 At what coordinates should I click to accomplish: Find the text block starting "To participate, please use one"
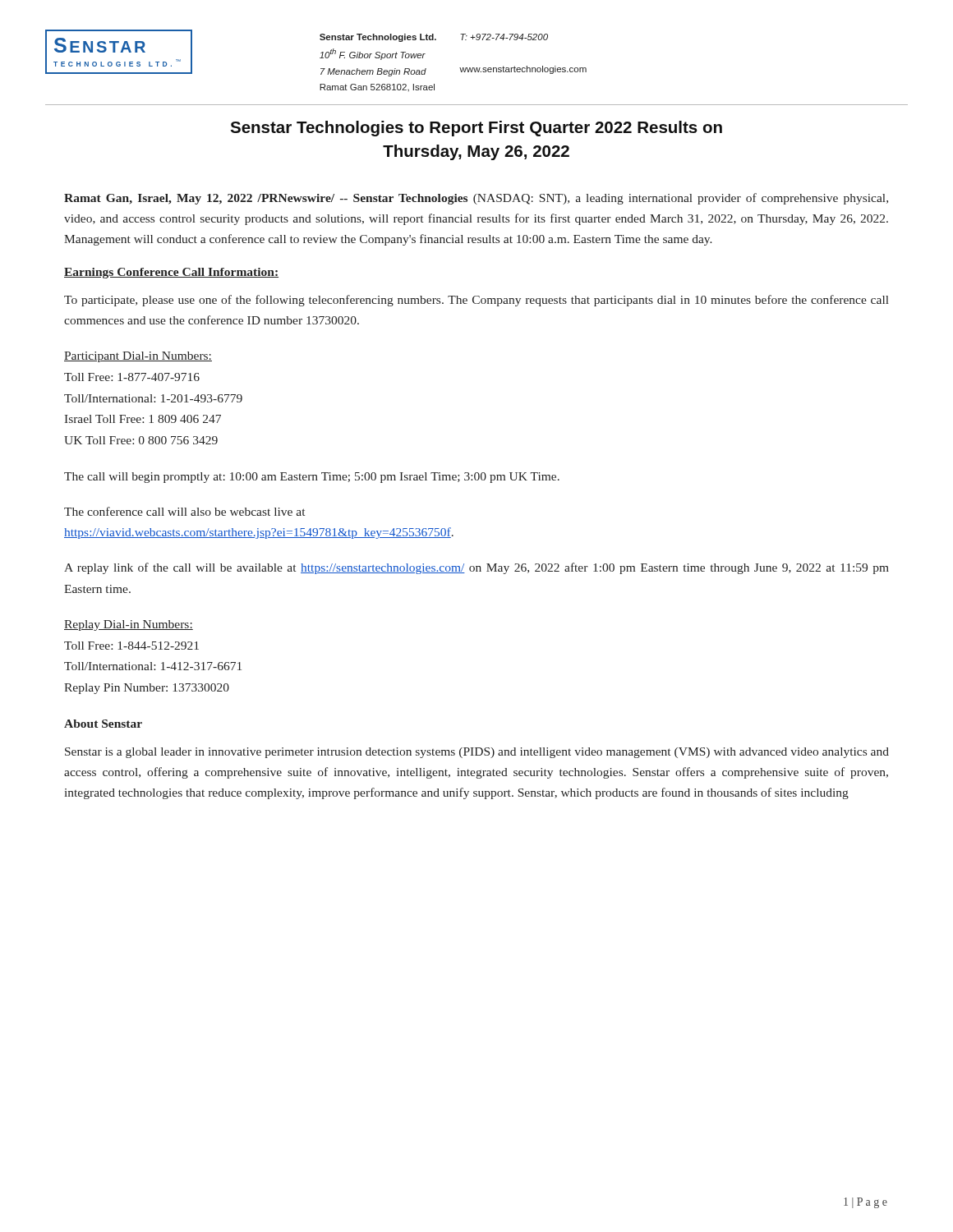pos(476,309)
